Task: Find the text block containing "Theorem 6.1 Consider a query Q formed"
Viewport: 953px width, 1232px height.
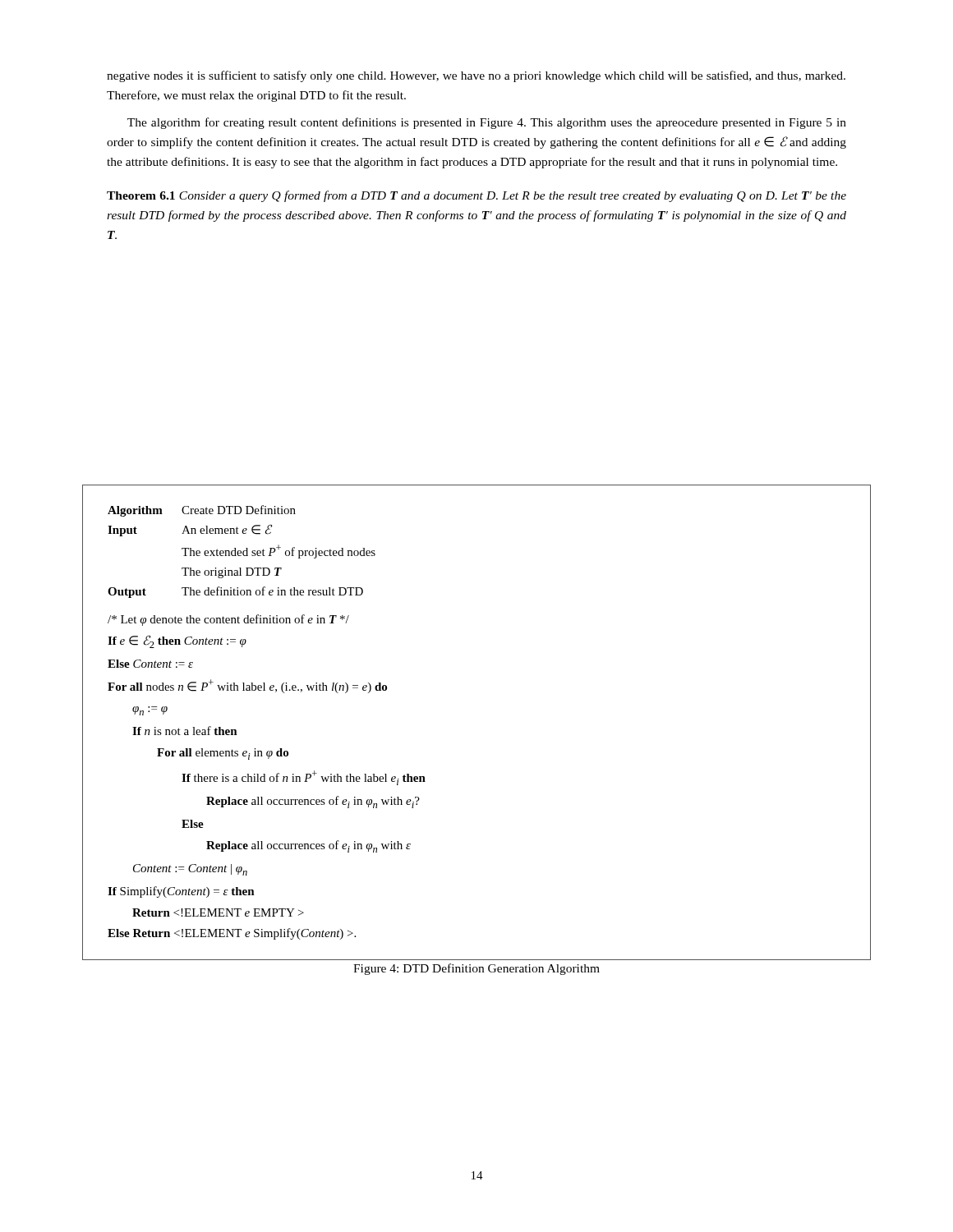Action: pyautogui.click(x=476, y=215)
